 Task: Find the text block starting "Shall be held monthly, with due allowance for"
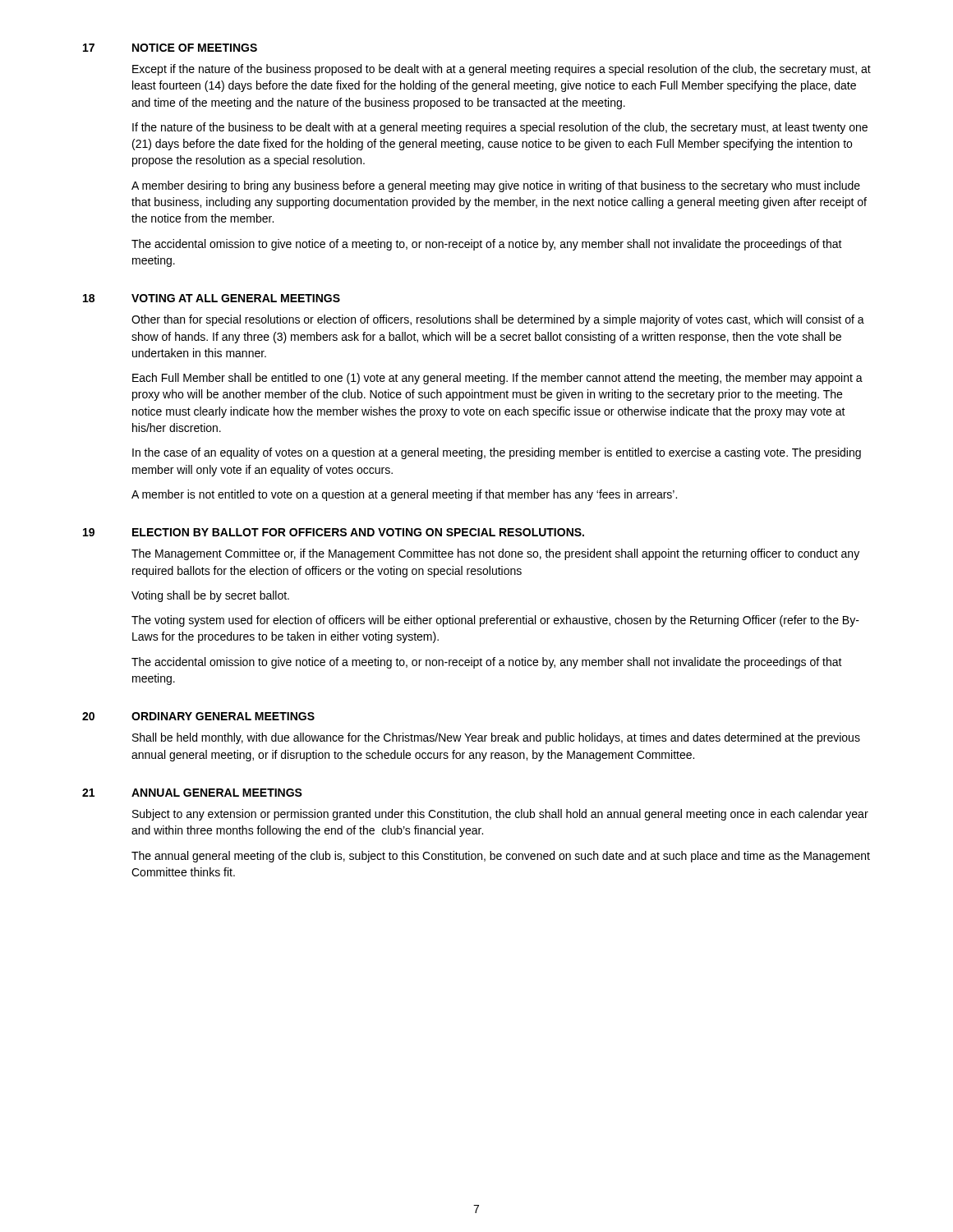(496, 746)
